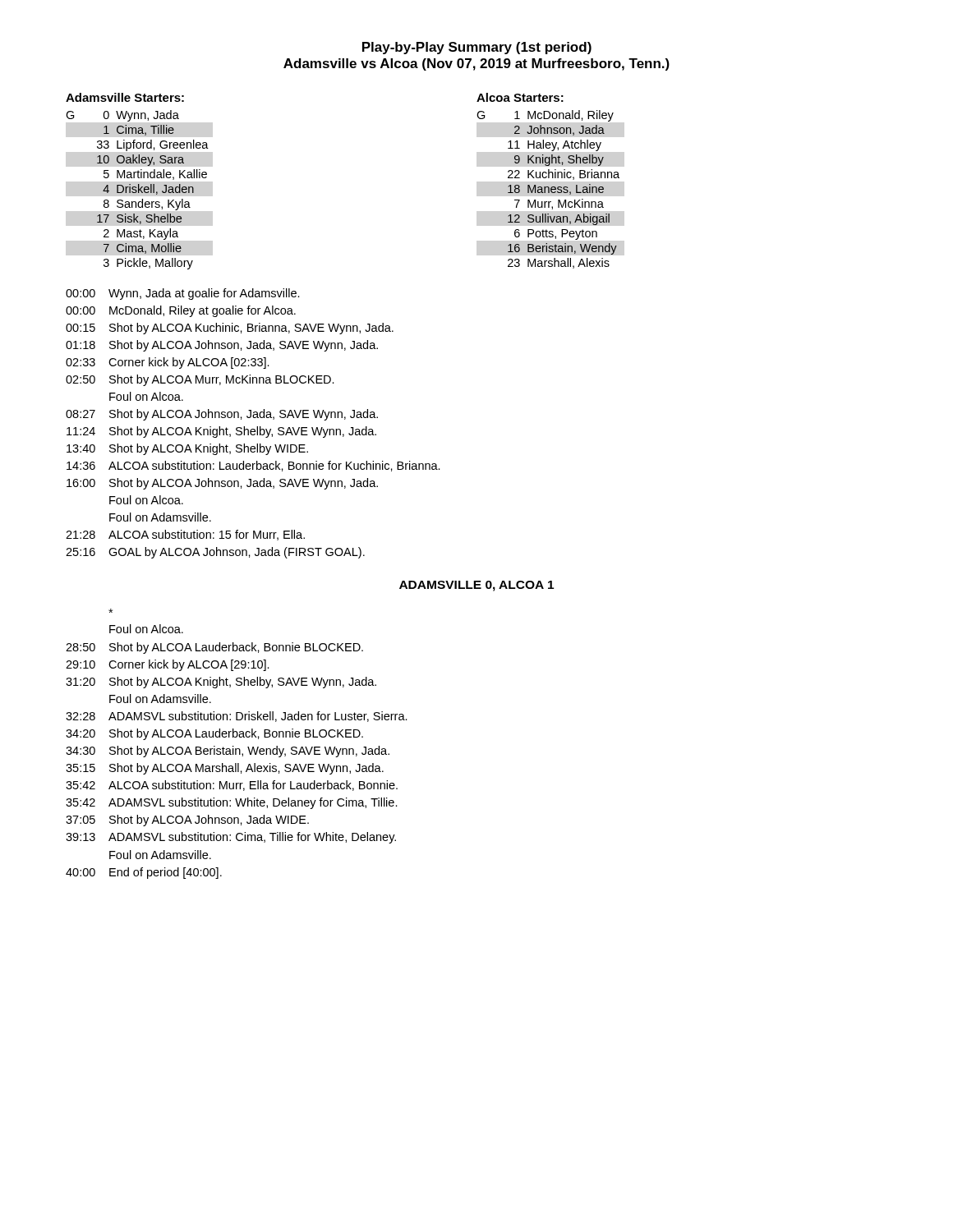Find the list item that reads "34:30Shot by ALCOA Beristain, Wendy,"

coord(228,752)
